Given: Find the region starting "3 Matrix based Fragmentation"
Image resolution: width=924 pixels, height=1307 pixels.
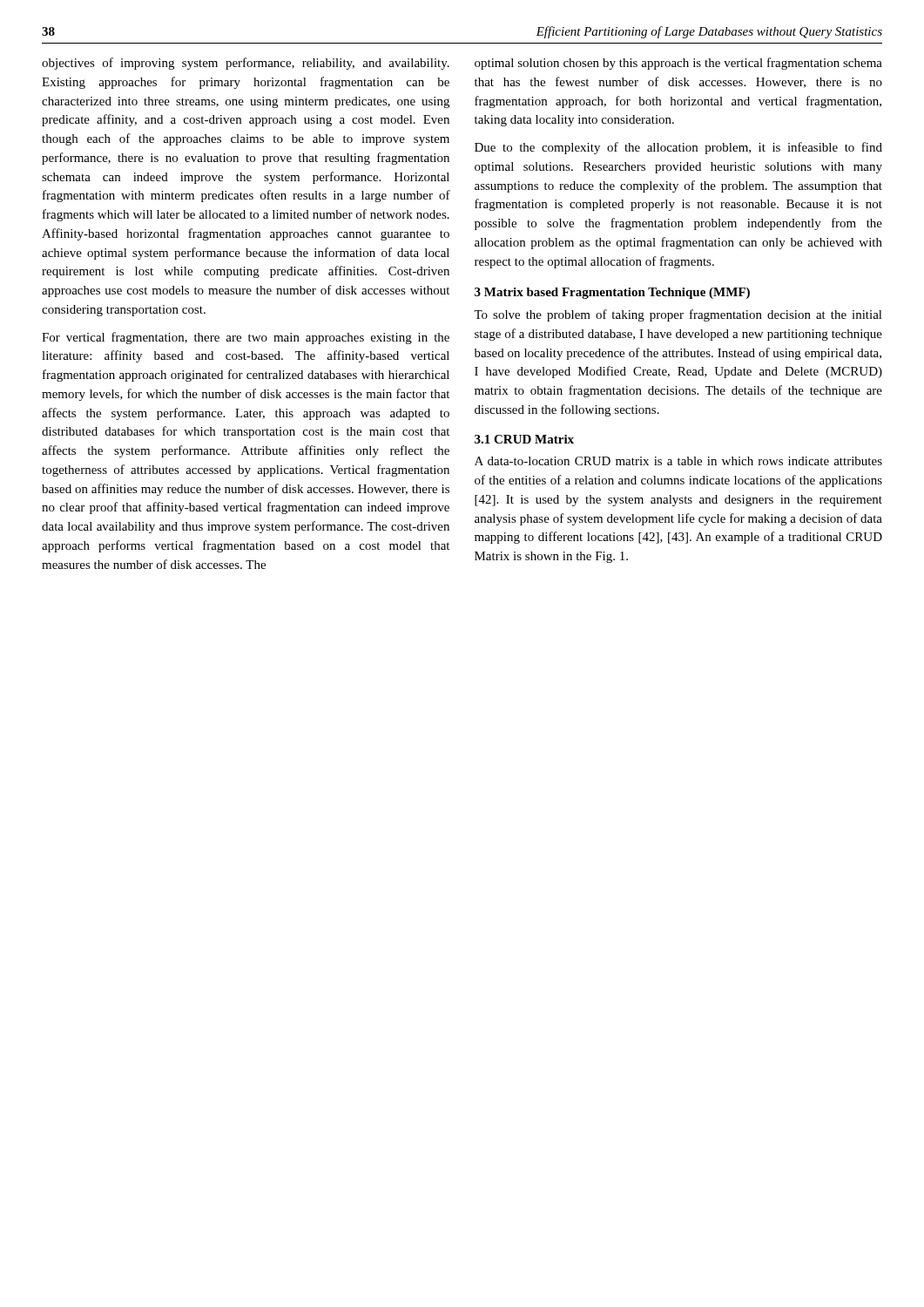Looking at the screenshot, I should (612, 292).
